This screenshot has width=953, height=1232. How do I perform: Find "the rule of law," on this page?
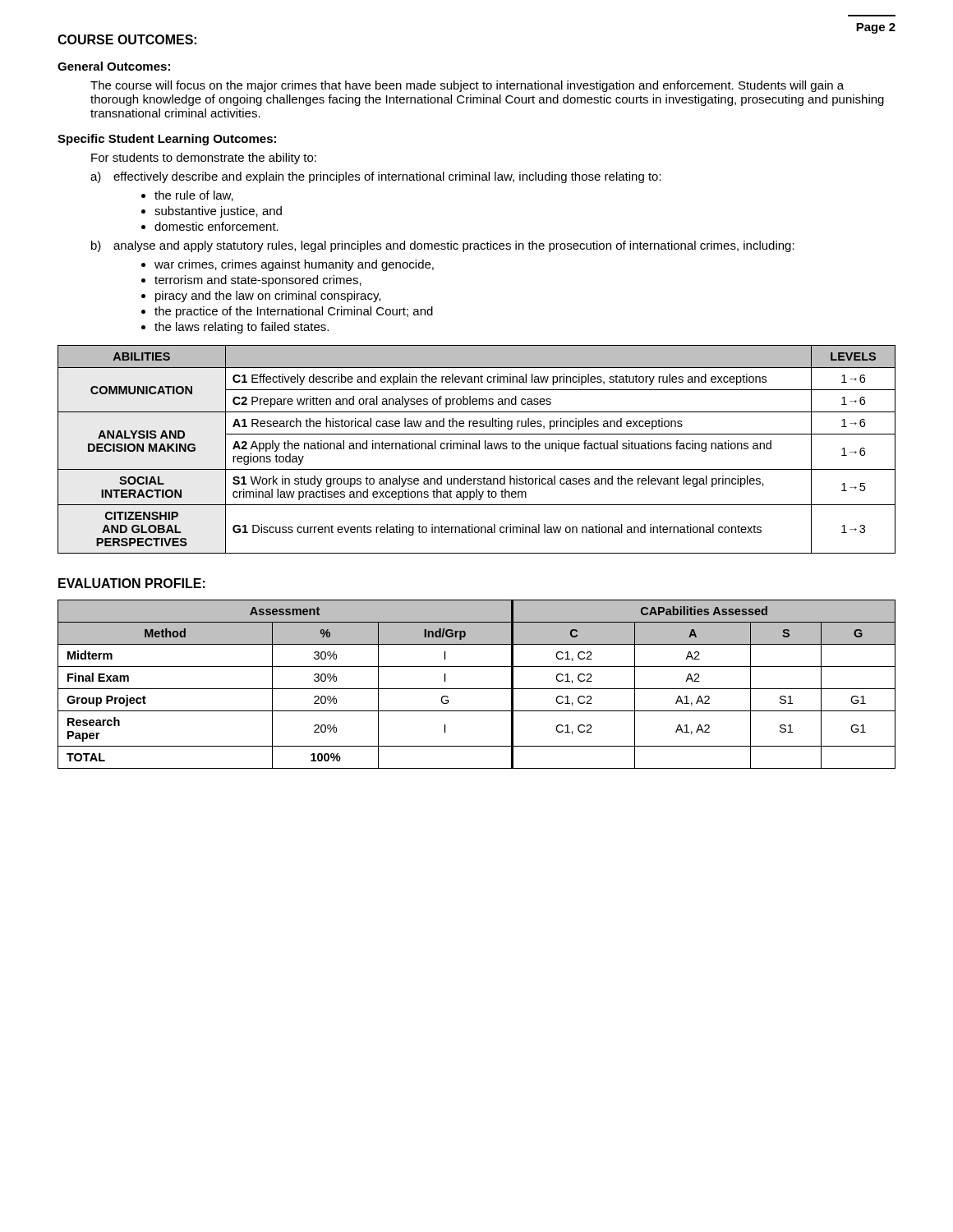194,195
